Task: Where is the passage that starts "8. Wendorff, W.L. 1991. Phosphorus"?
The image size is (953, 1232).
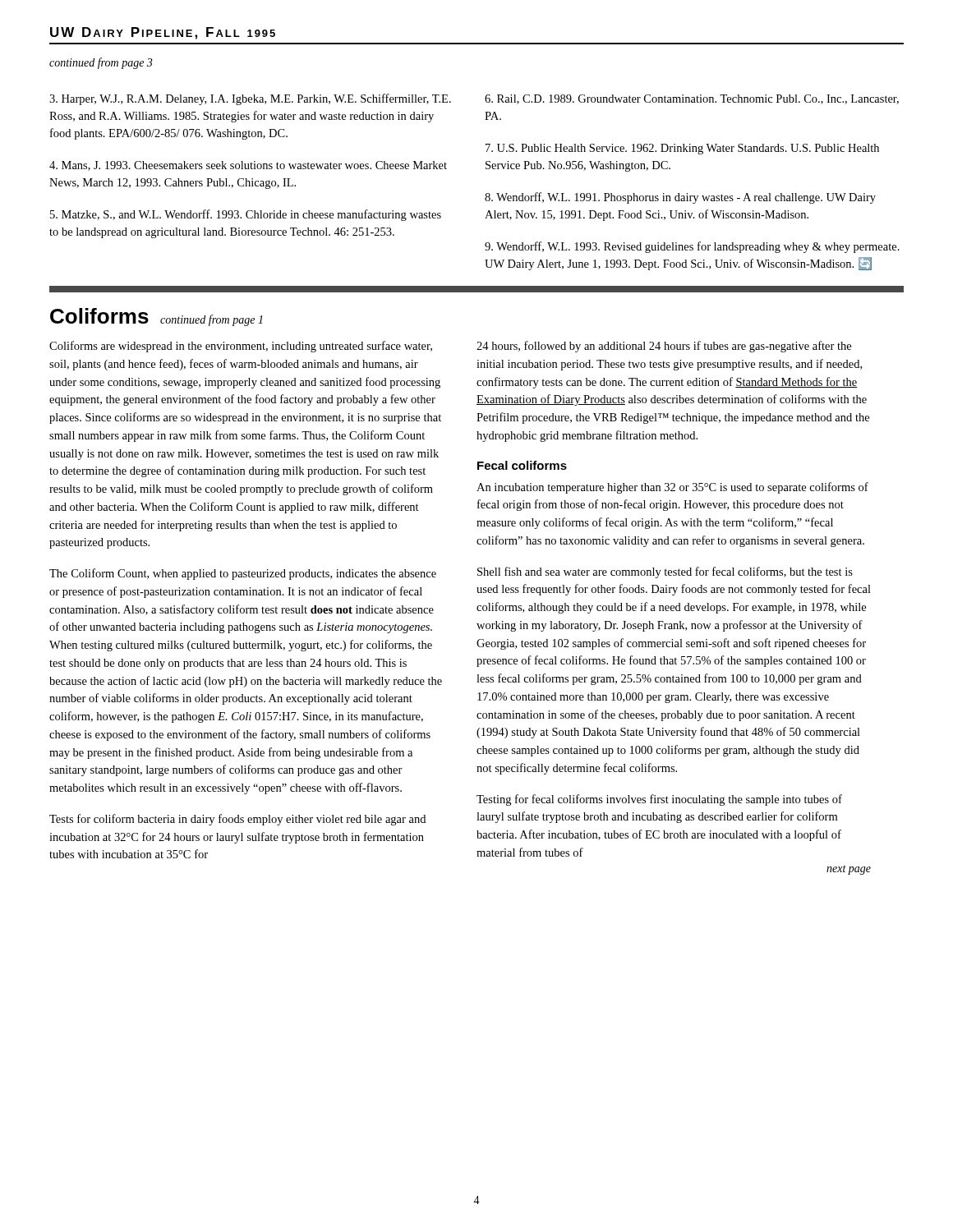Action: click(680, 206)
